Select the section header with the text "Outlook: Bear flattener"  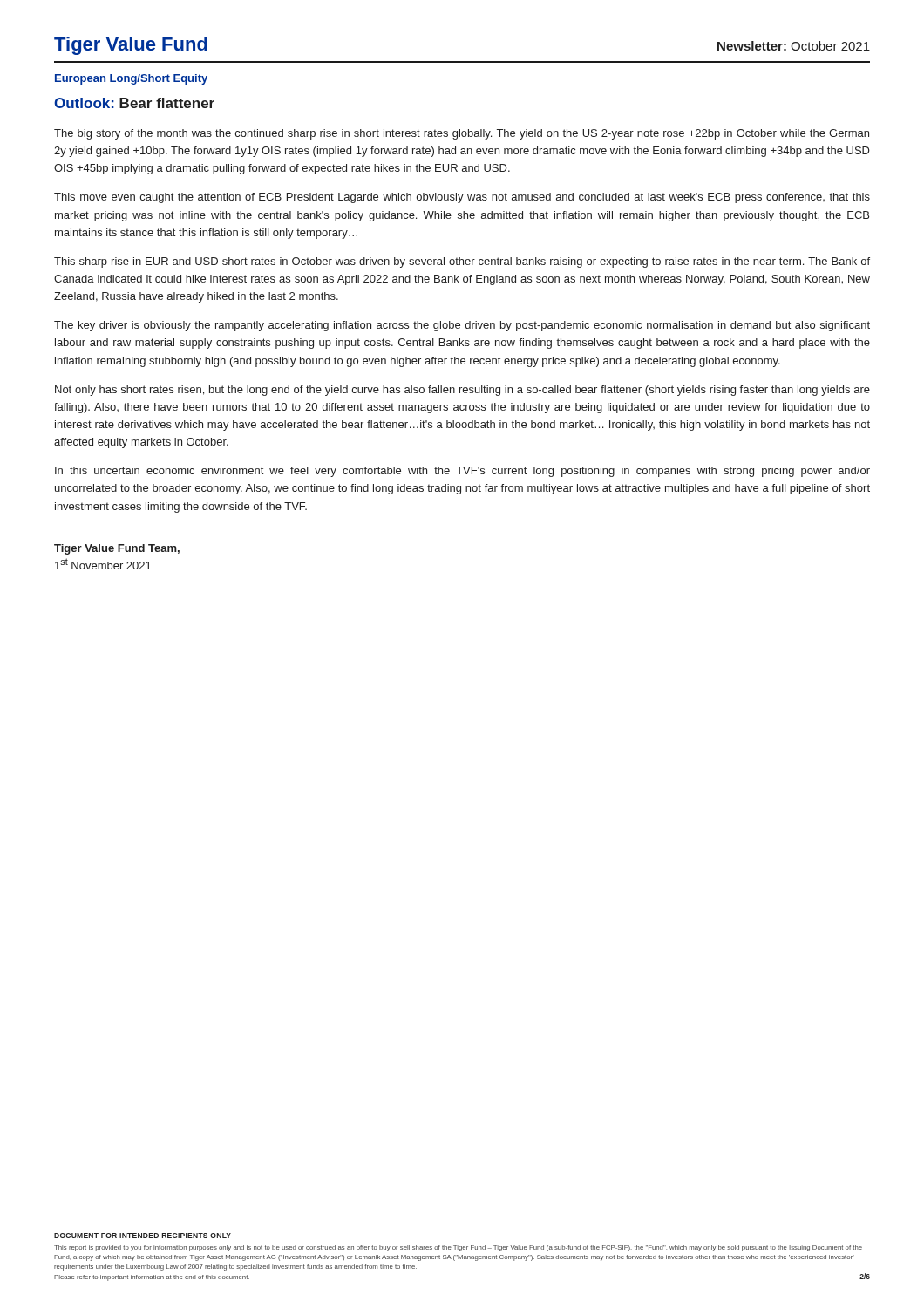(134, 103)
